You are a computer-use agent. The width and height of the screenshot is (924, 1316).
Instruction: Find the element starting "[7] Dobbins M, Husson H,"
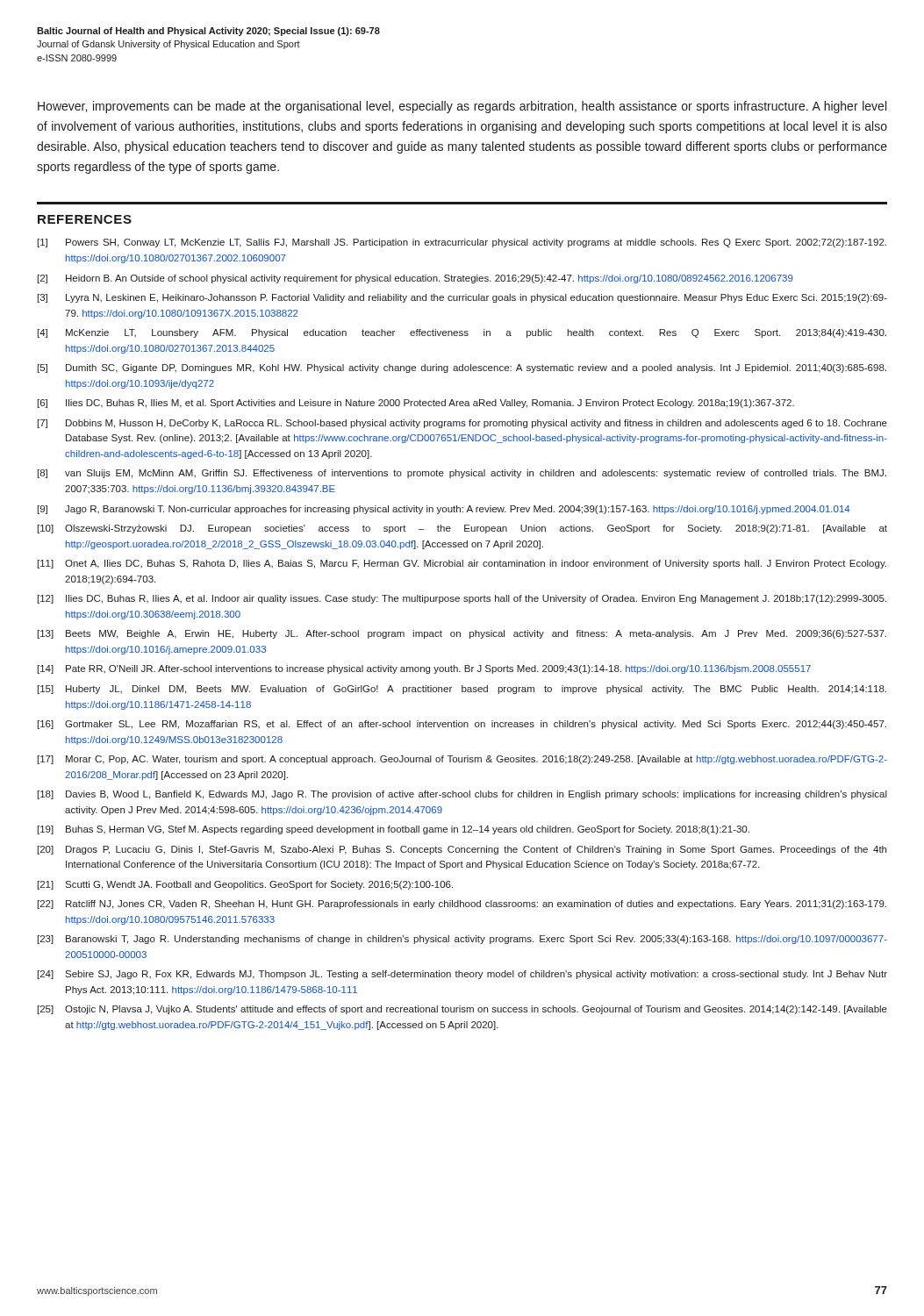pos(462,439)
